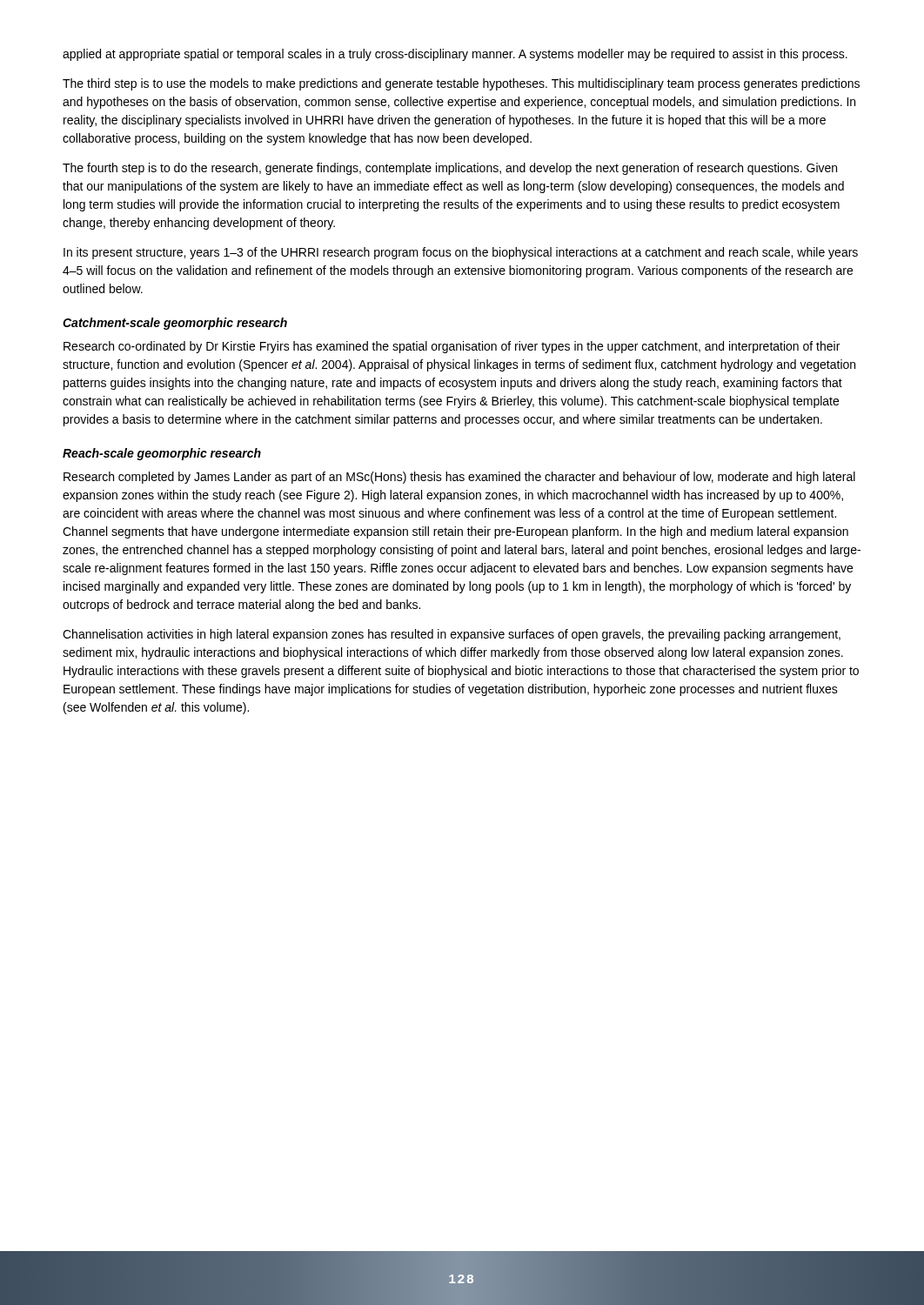Select the element starting "Reach-scale geomorphic research"

click(x=162, y=454)
